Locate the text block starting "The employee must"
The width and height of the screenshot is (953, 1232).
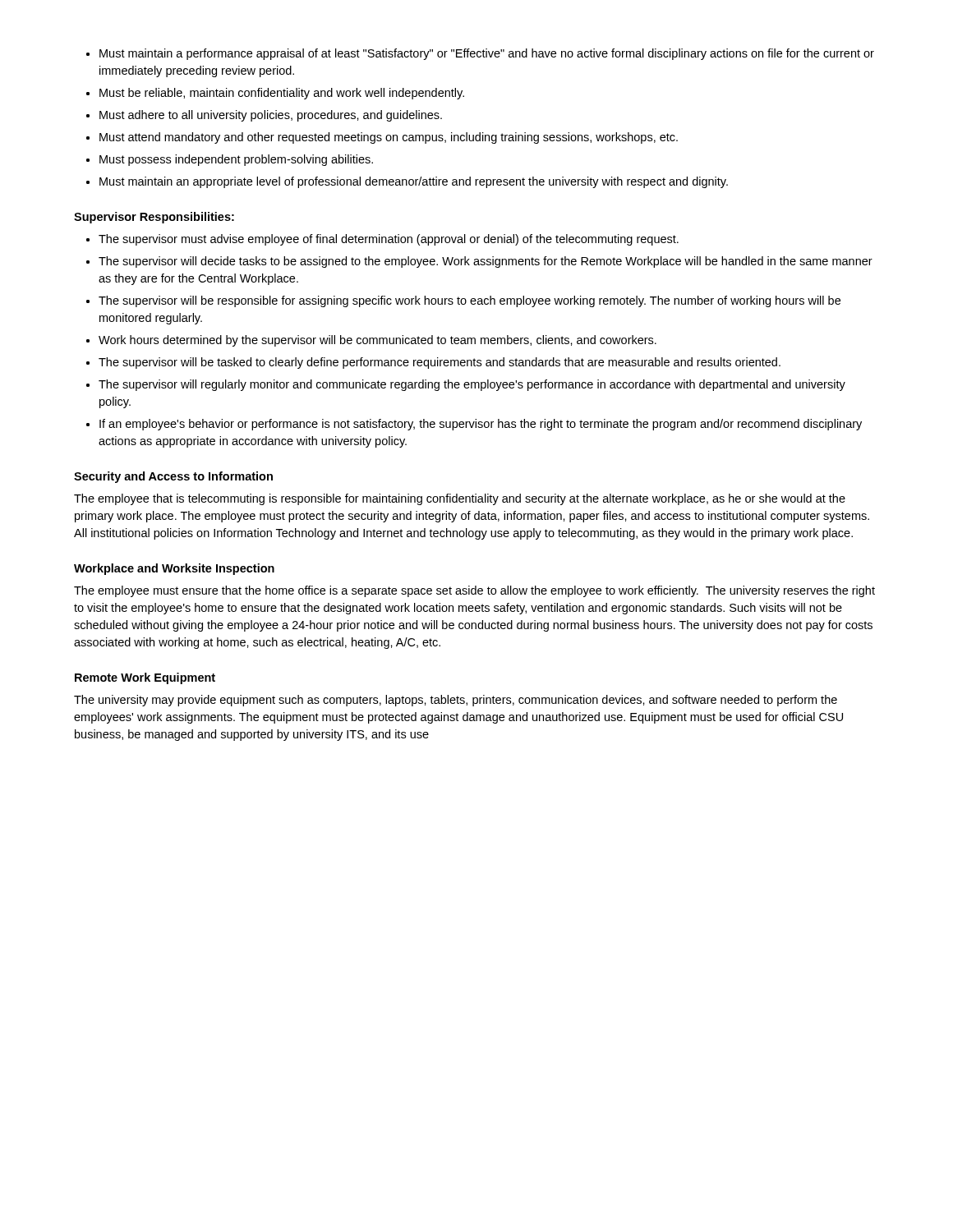pyautogui.click(x=474, y=617)
